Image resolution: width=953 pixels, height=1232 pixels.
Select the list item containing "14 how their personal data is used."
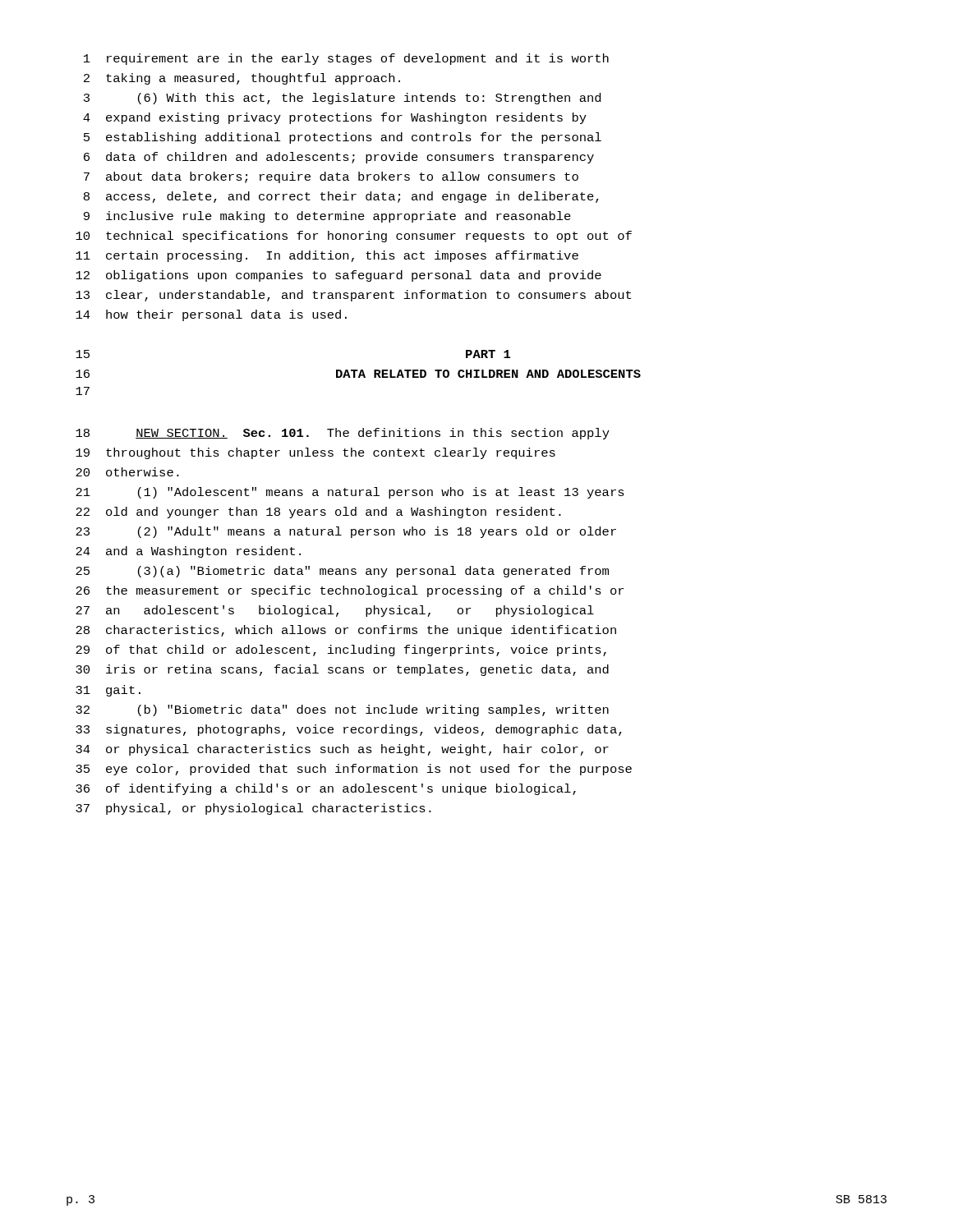click(211, 315)
